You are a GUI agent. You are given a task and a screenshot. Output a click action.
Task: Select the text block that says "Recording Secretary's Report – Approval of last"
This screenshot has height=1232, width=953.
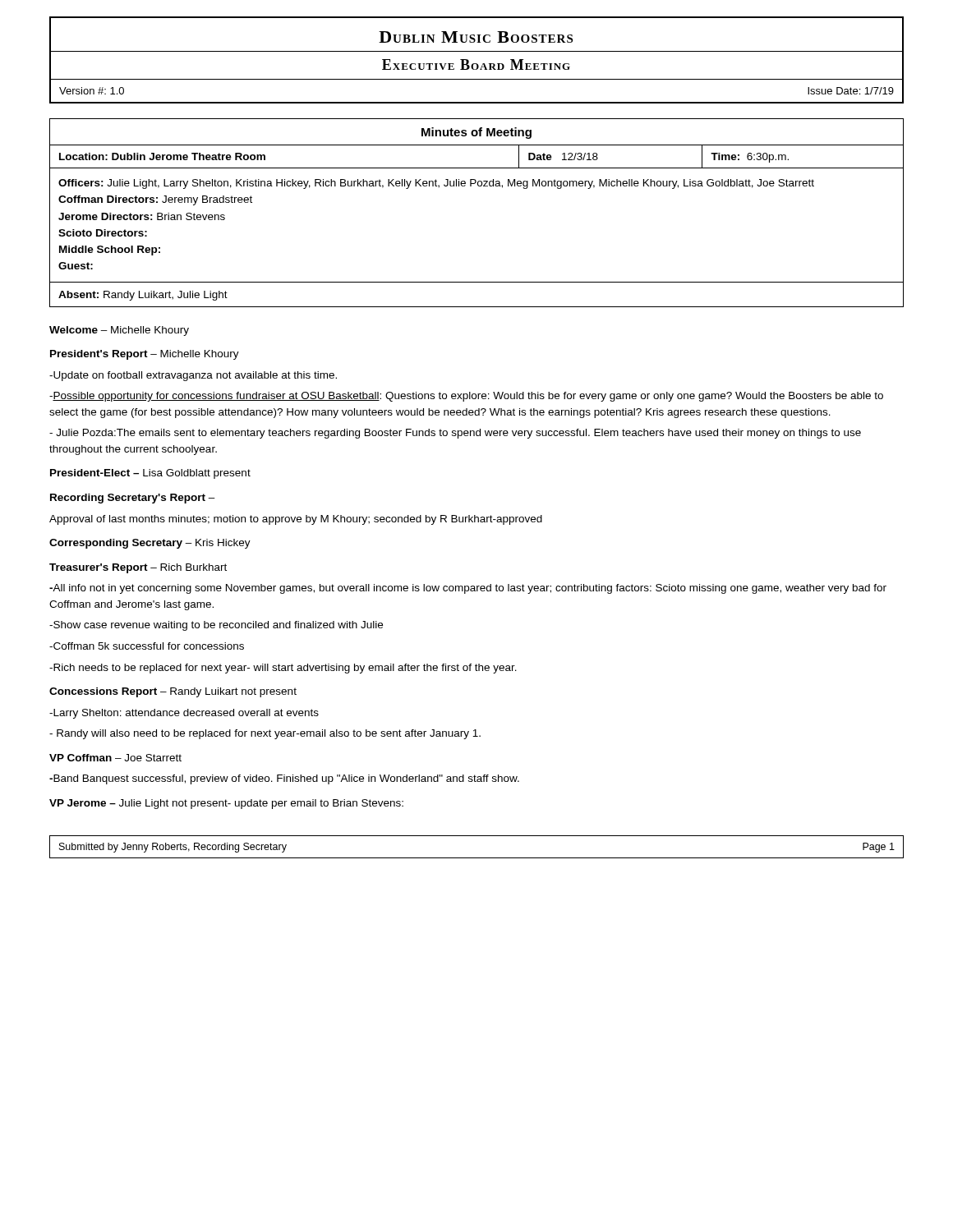[x=476, y=508]
